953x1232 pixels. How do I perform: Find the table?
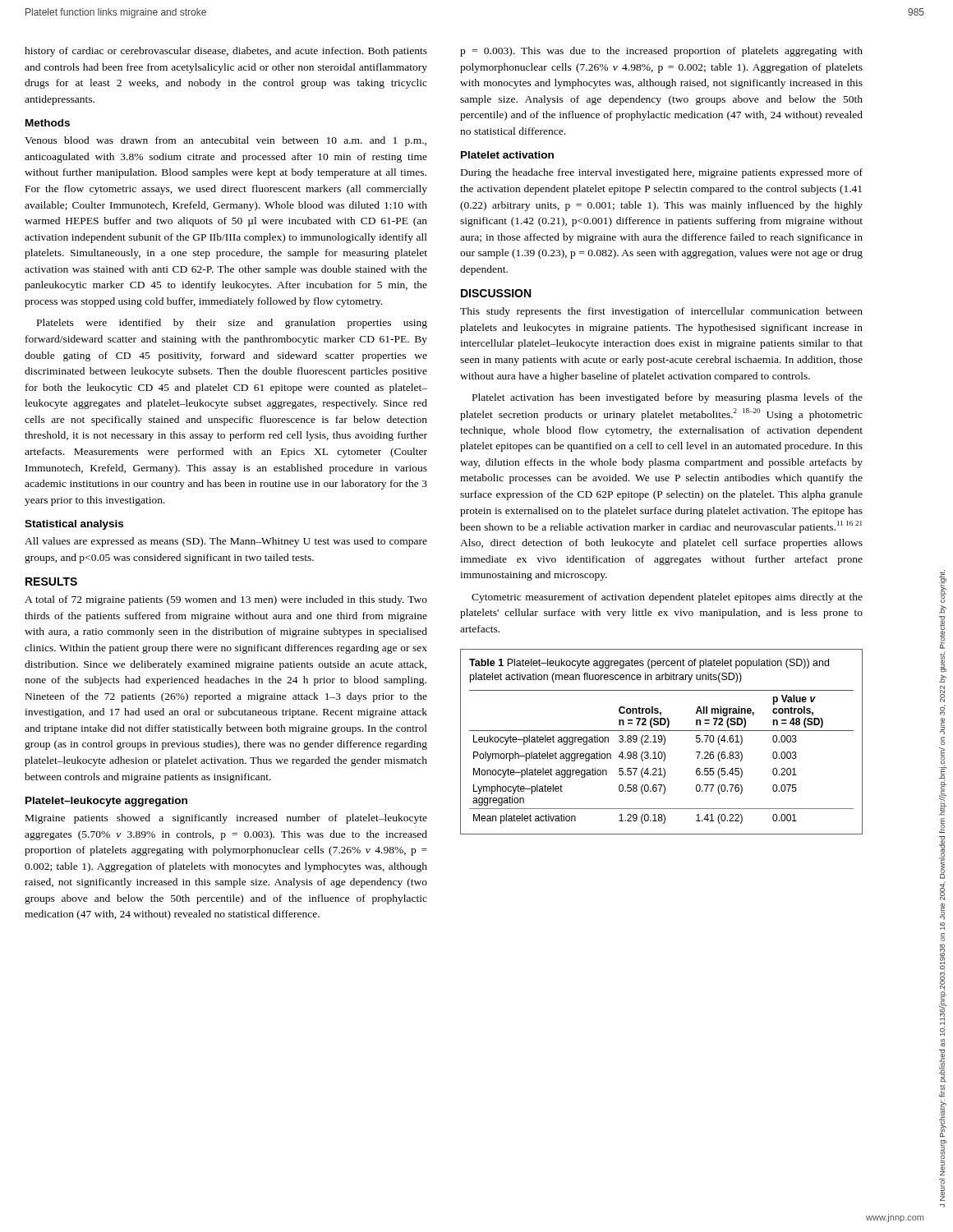tap(661, 741)
